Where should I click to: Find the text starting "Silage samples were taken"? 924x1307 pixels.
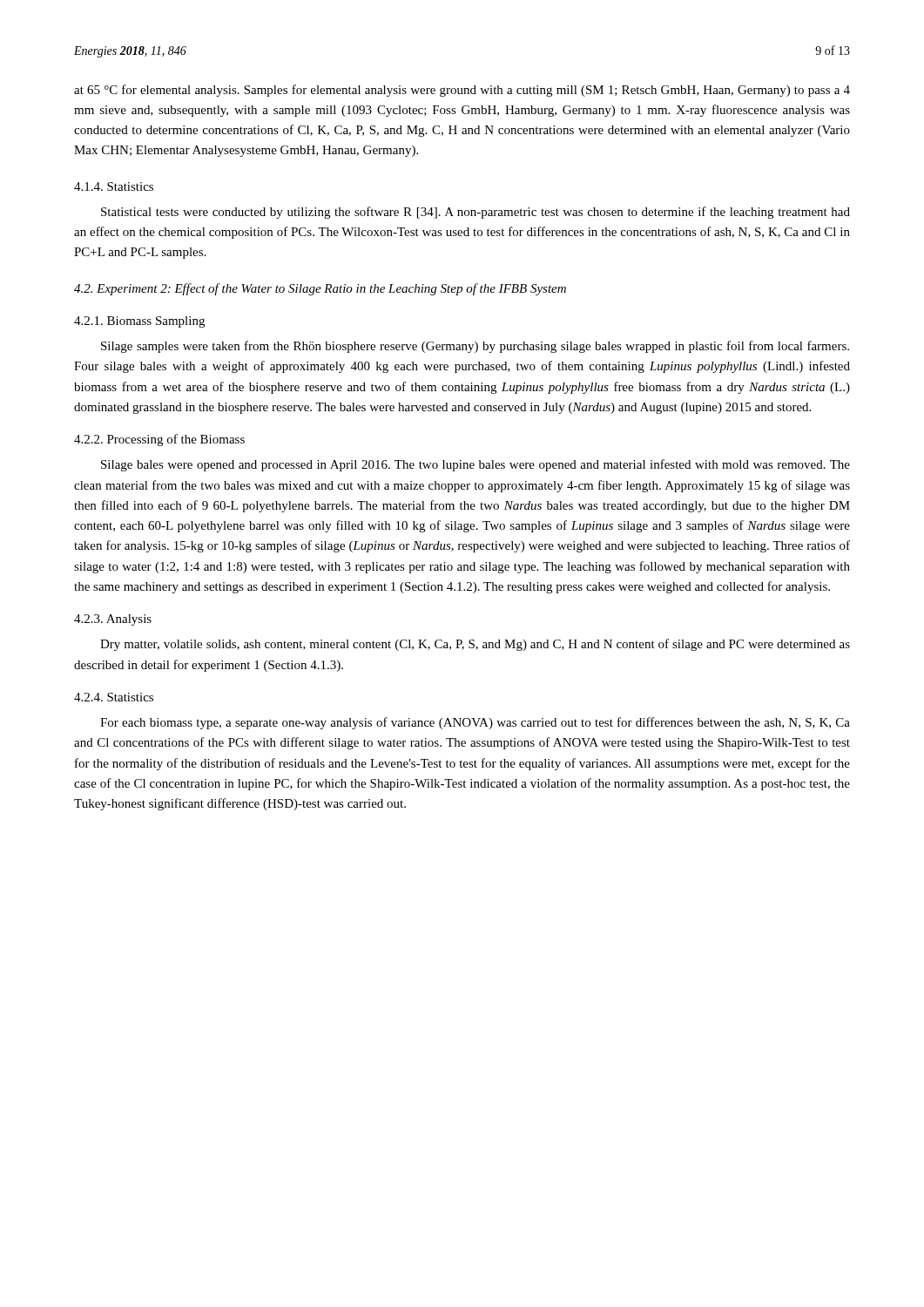(x=462, y=377)
